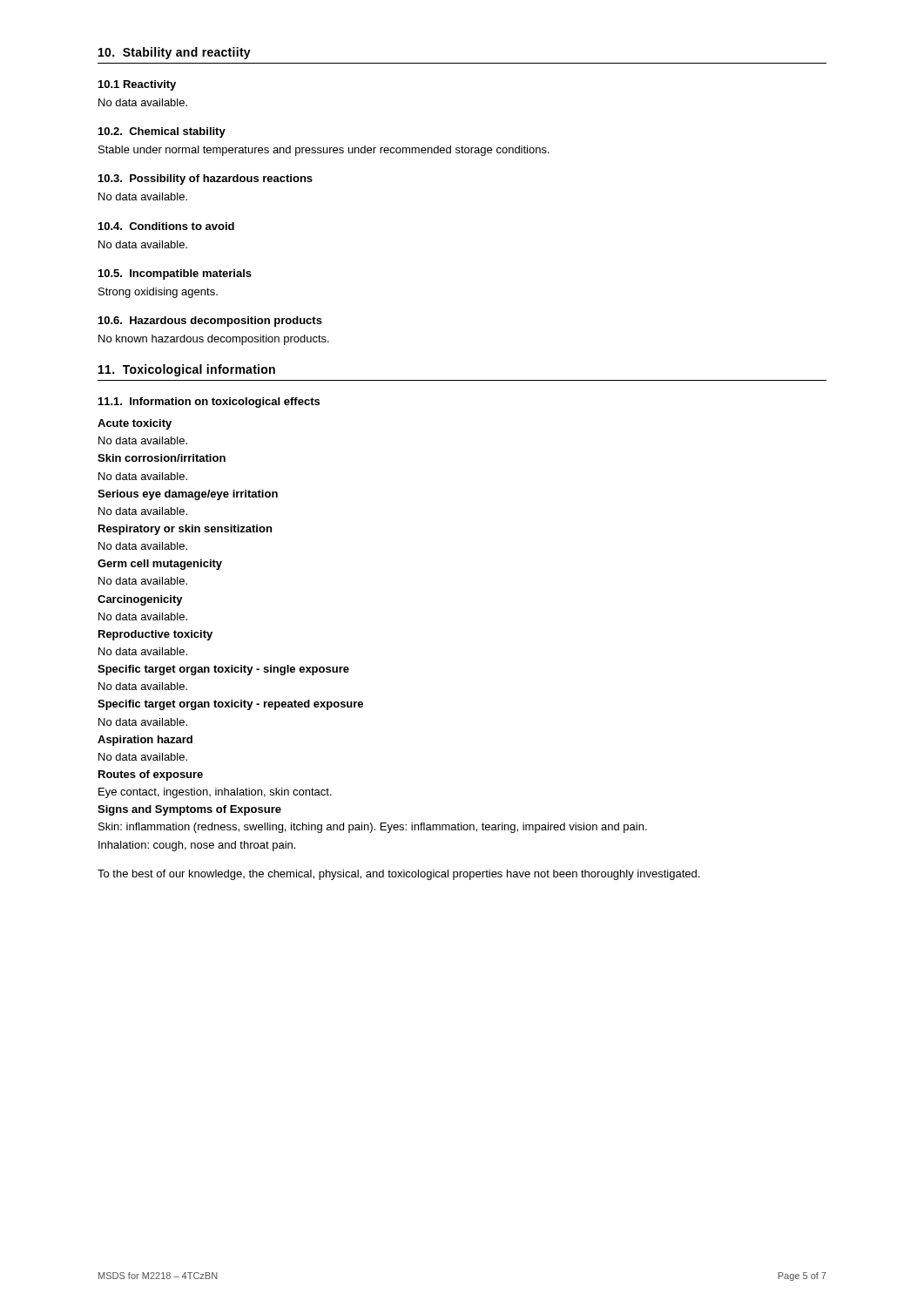Click the passage that begins "To the best of"

(399, 873)
